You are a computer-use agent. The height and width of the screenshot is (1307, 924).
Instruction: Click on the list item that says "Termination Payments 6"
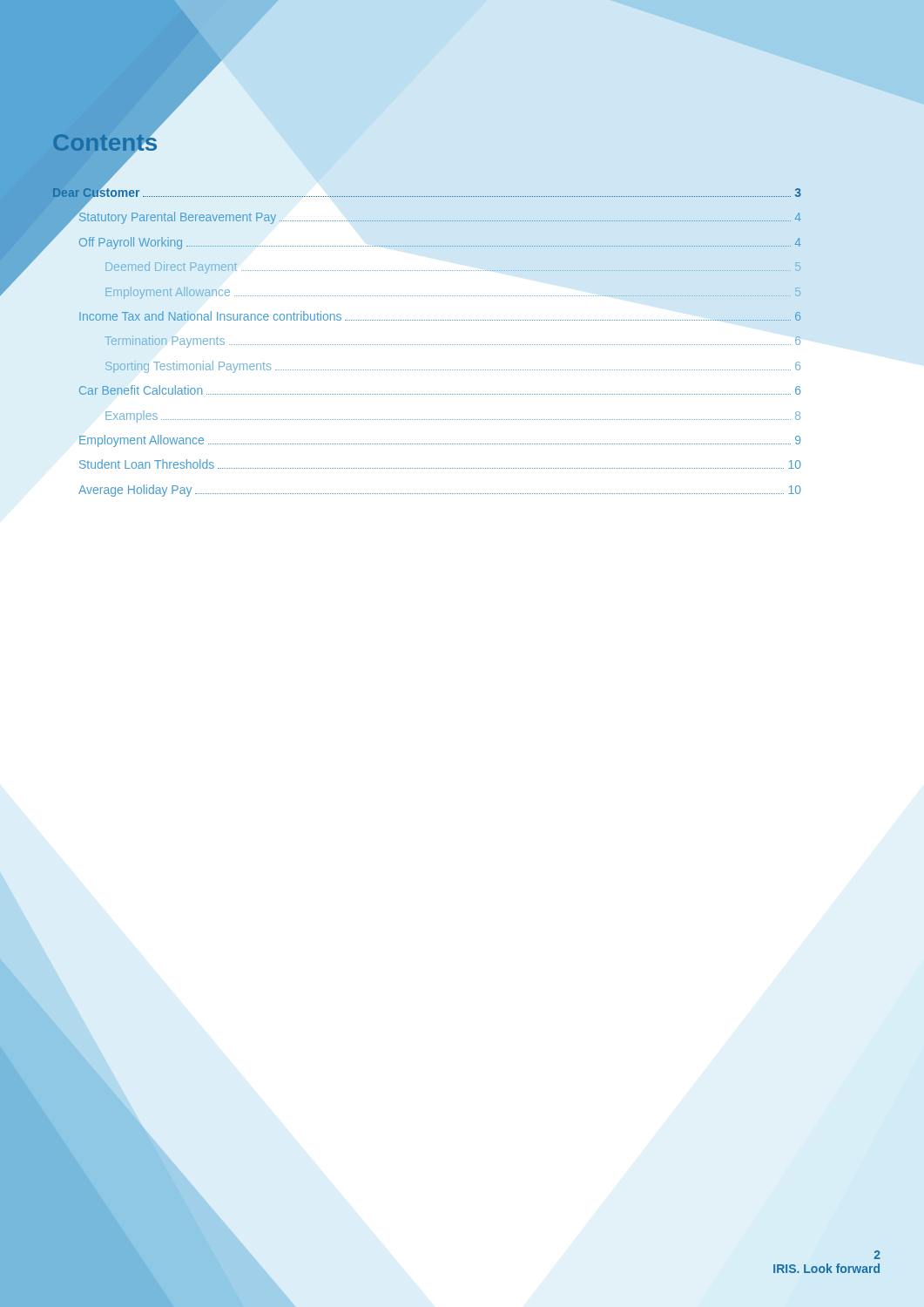[453, 341]
